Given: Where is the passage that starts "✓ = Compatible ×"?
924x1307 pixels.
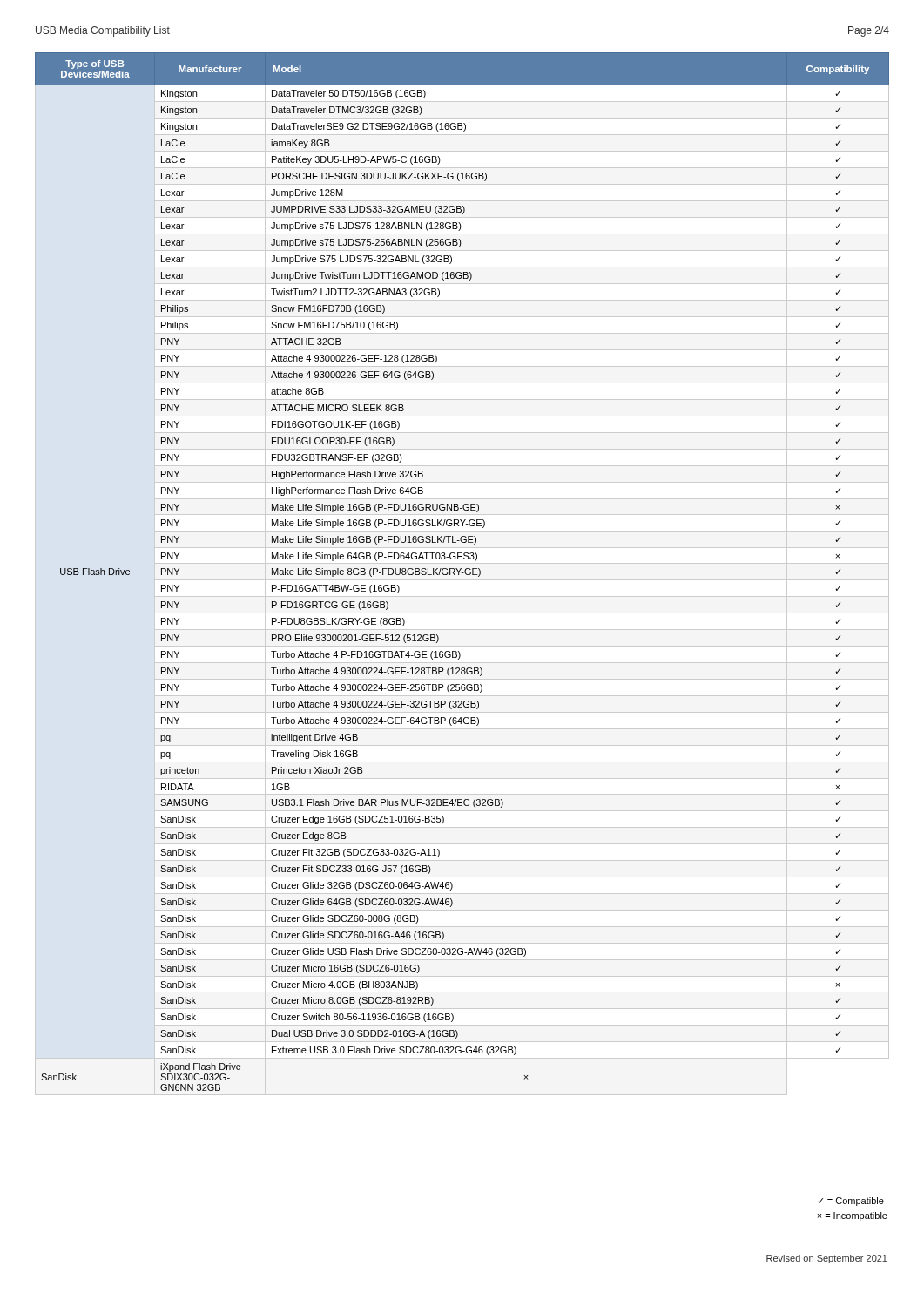Looking at the screenshot, I should [x=852, y=1208].
